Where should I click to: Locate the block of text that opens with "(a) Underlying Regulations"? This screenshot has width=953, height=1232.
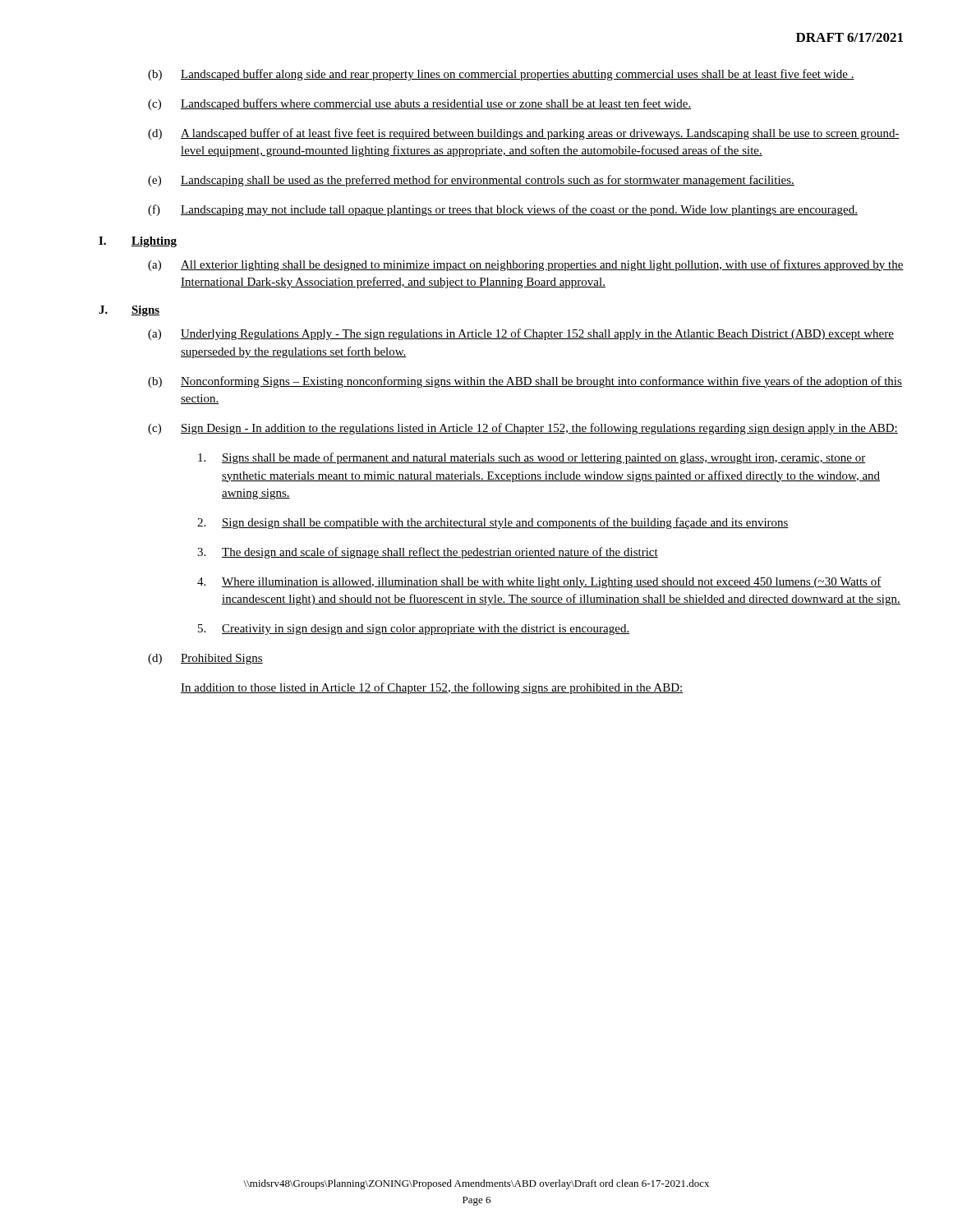(526, 343)
